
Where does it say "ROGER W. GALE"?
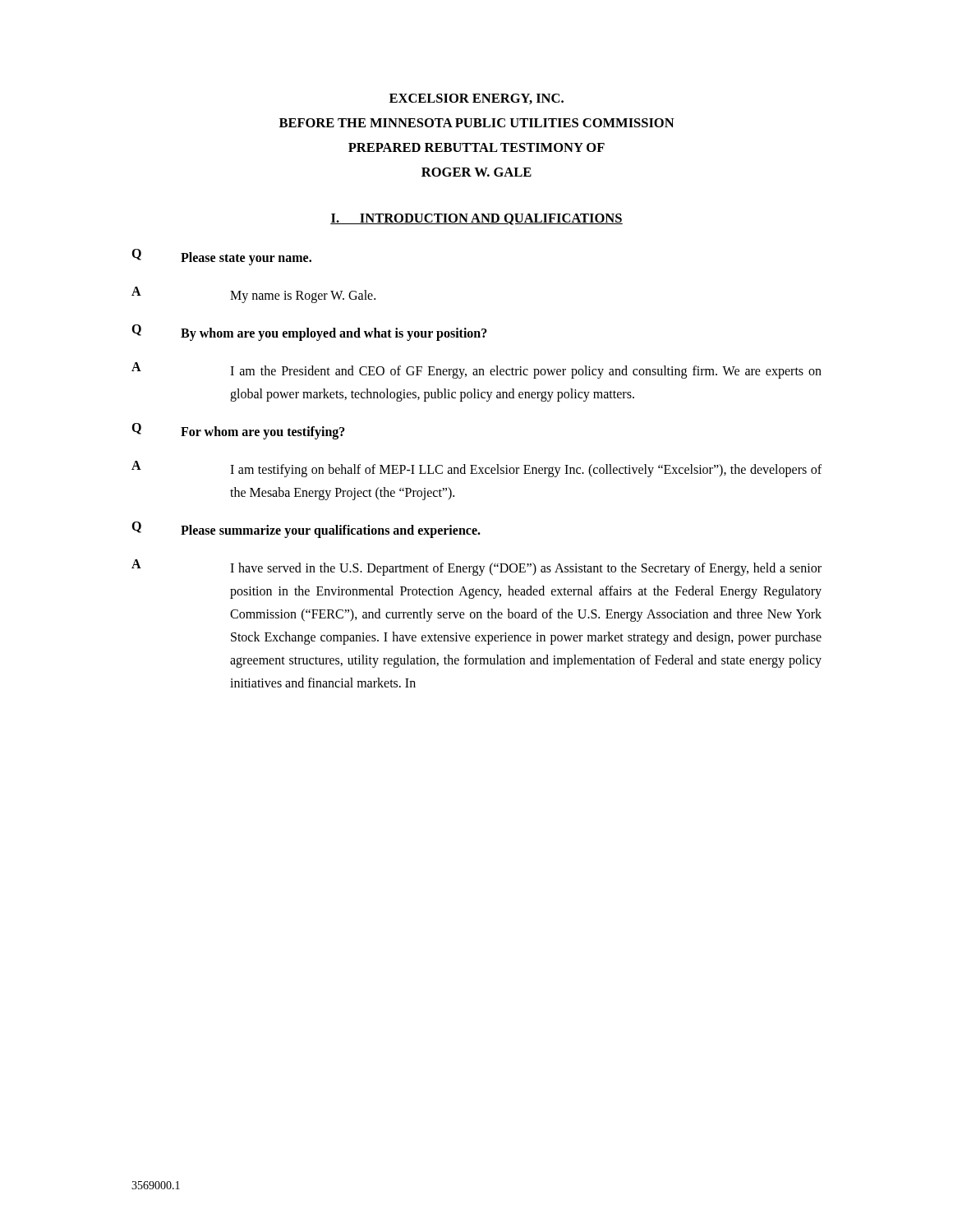(x=476, y=172)
